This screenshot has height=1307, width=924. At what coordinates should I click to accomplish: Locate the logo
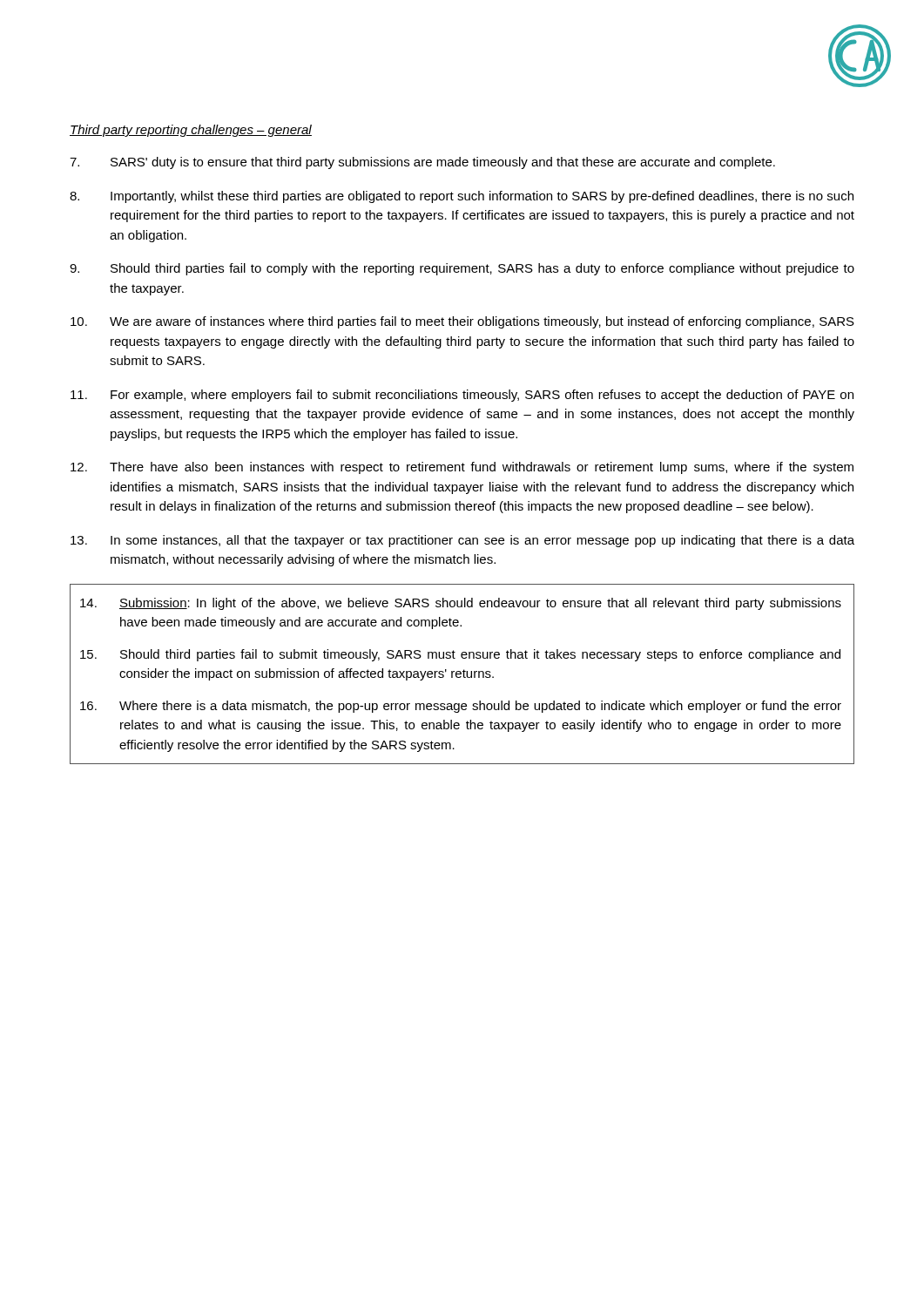[860, 56]
